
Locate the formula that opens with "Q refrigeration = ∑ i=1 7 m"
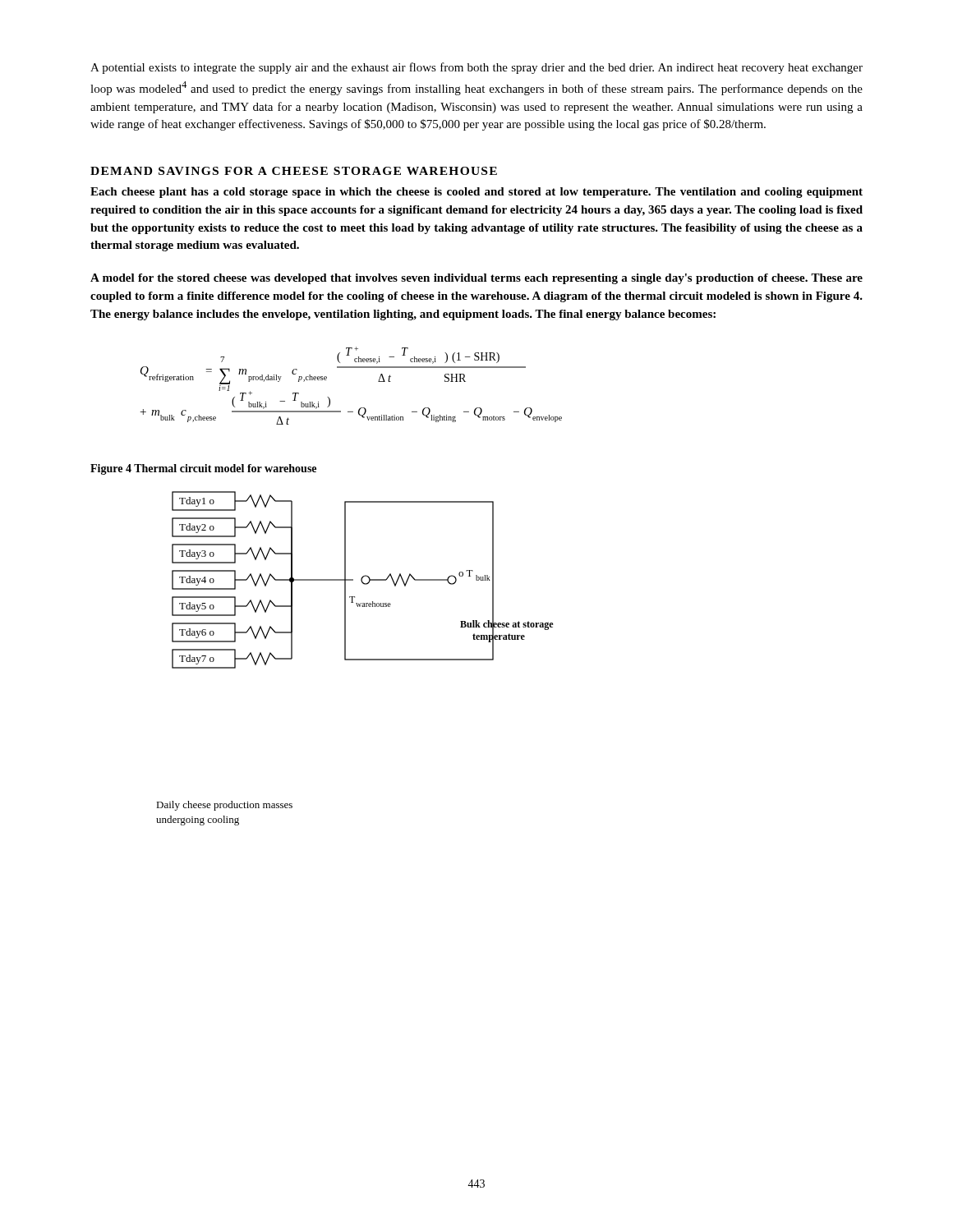click(x=476, y=387)
